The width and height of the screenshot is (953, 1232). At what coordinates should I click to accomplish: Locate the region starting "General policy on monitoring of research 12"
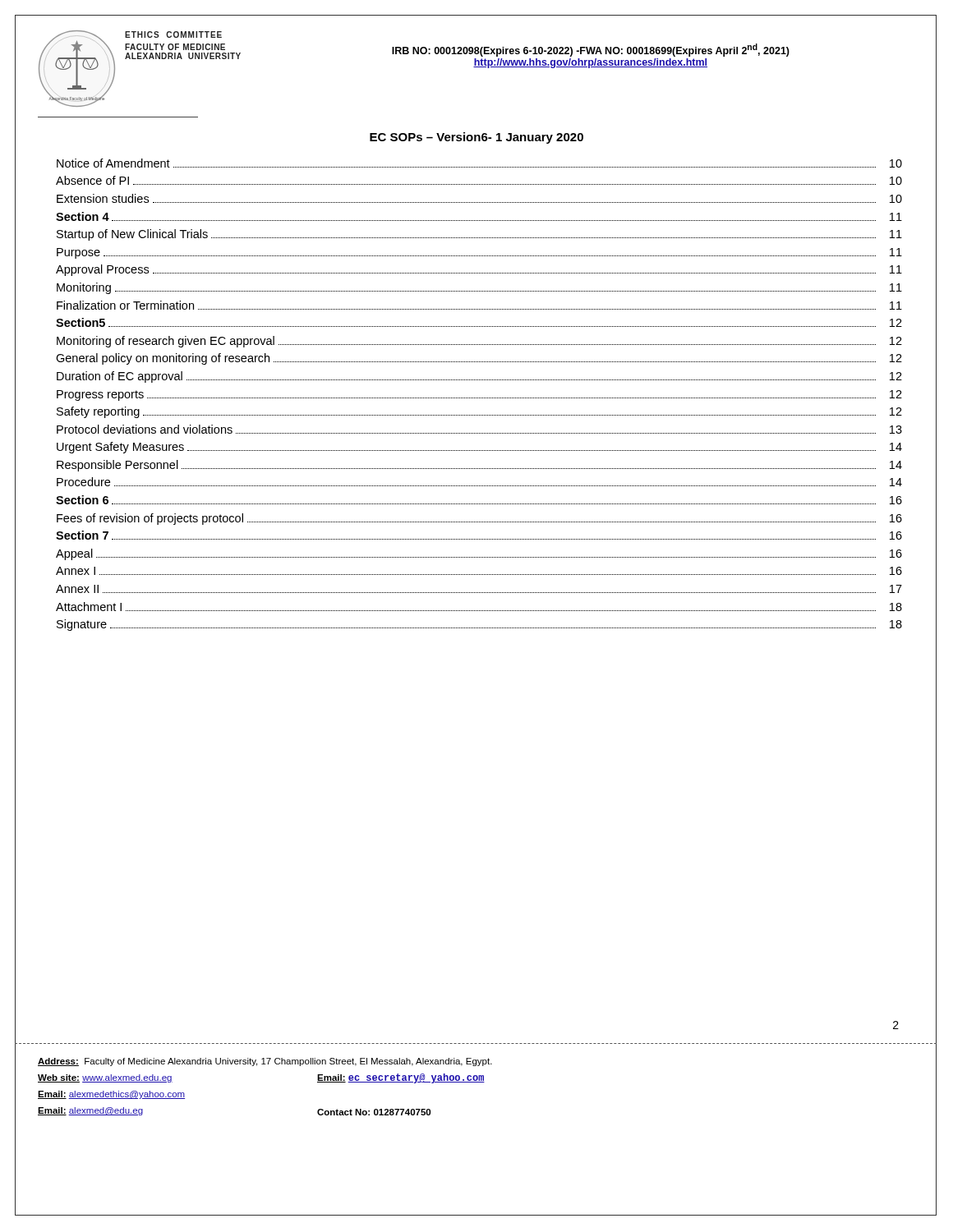(x=479, y=358)
